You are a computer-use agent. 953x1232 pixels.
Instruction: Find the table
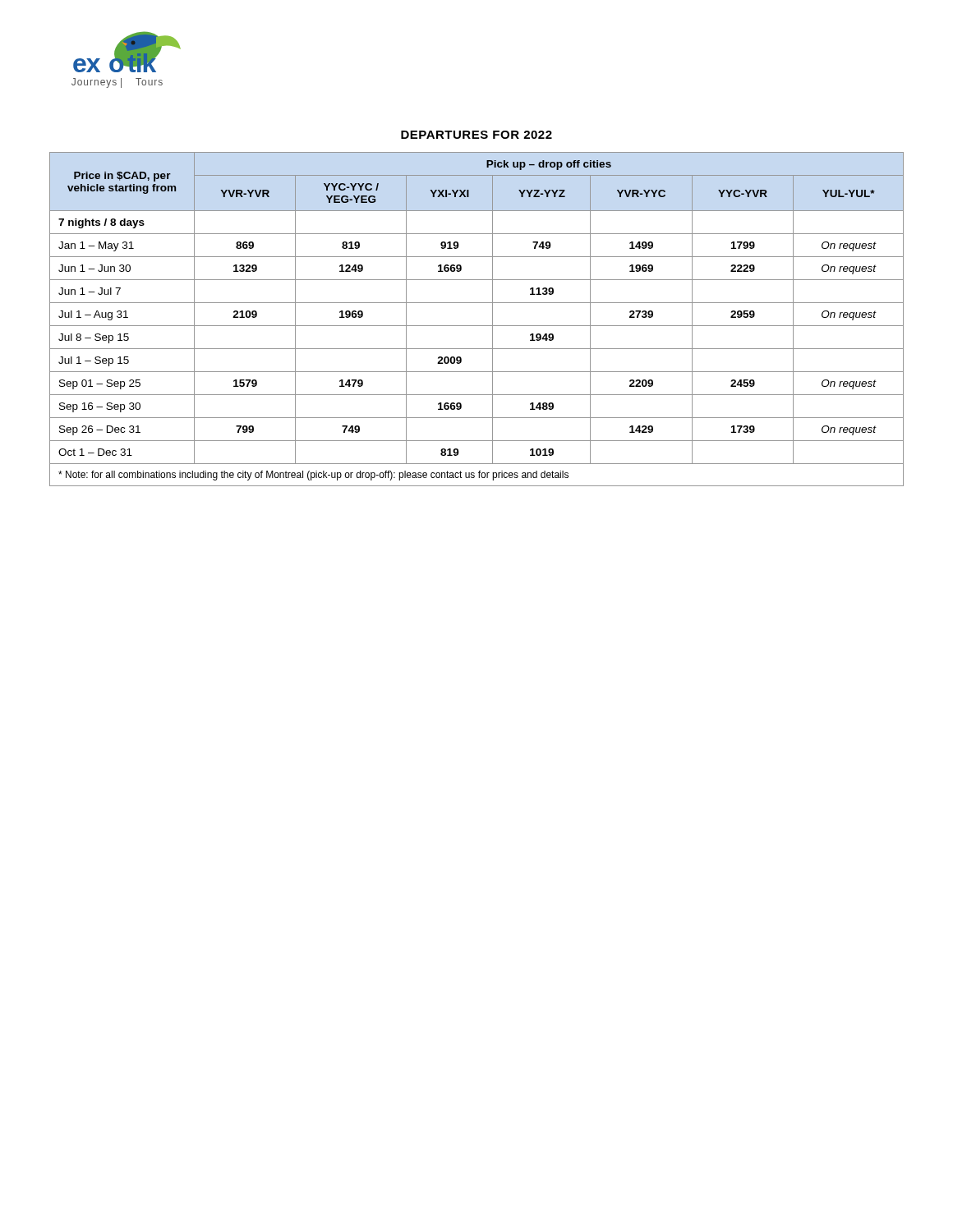coord(476,319)
